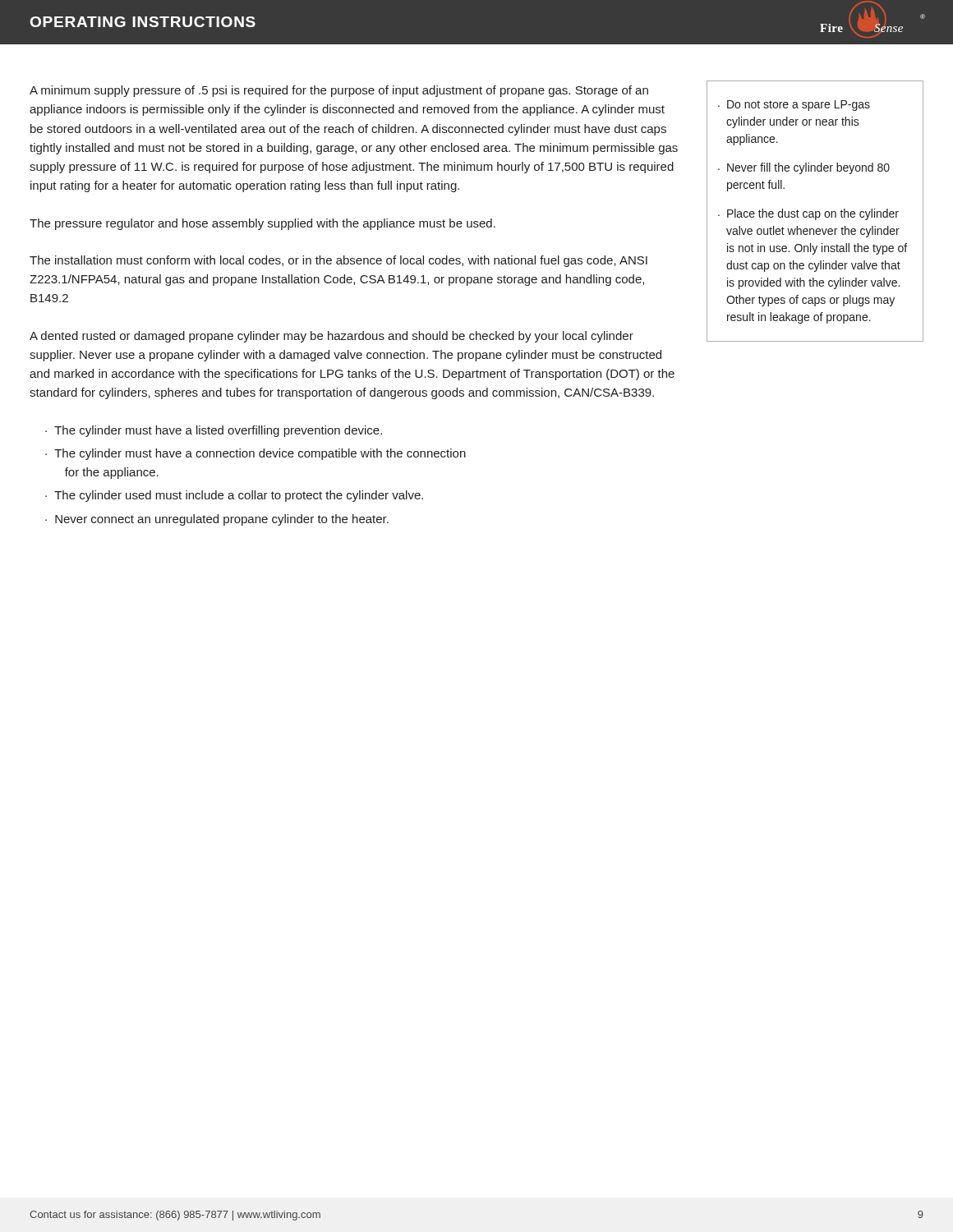Click the passage that begins "· The cylinder must have a connection"
The height and width of the screenshot is (1232, 953).
pos(362,462)
